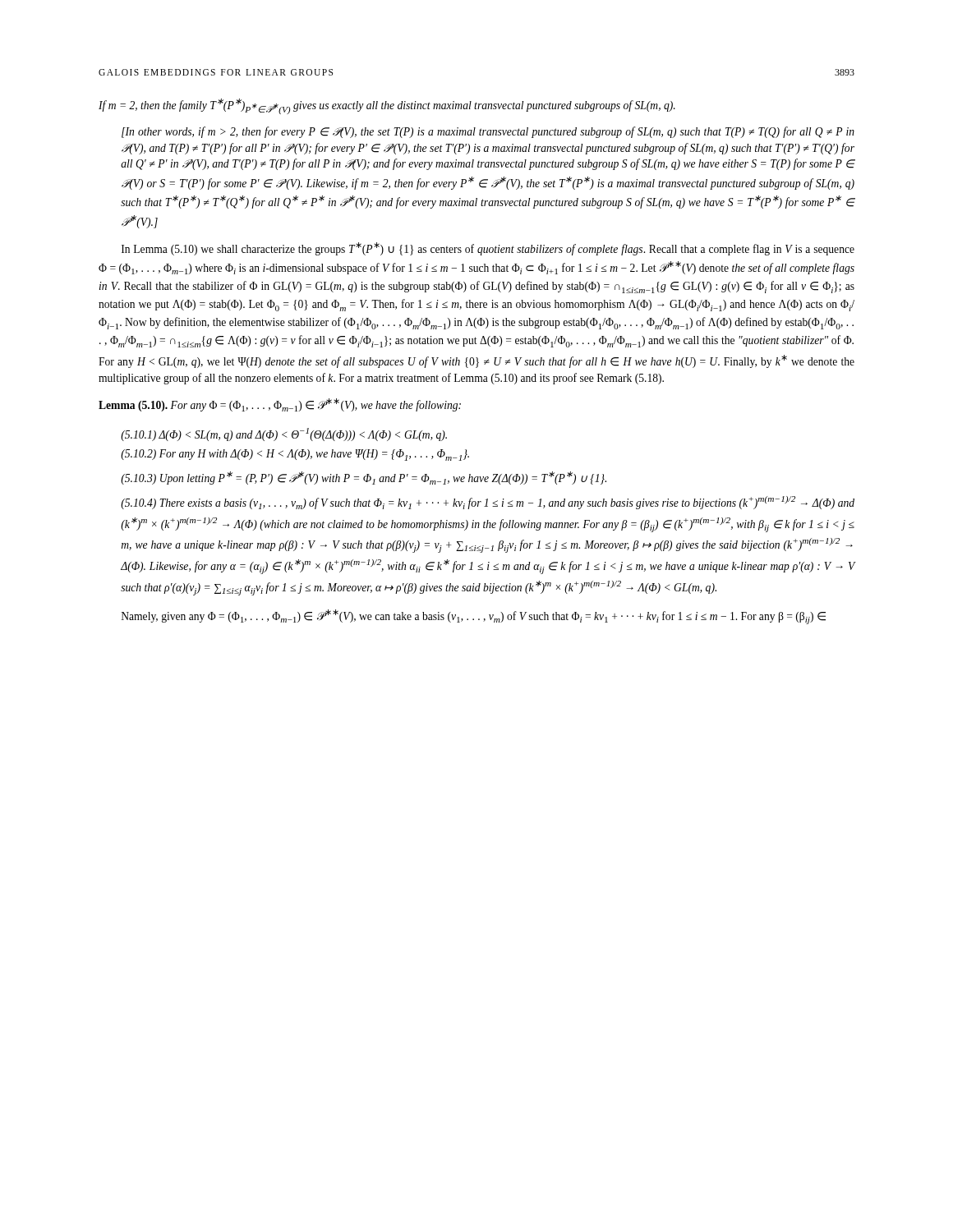Screen dimensions: 1232x953
Task: Find the text block containing "In Lemma (5.10) we shall characterize"
Action: [476, 312]
